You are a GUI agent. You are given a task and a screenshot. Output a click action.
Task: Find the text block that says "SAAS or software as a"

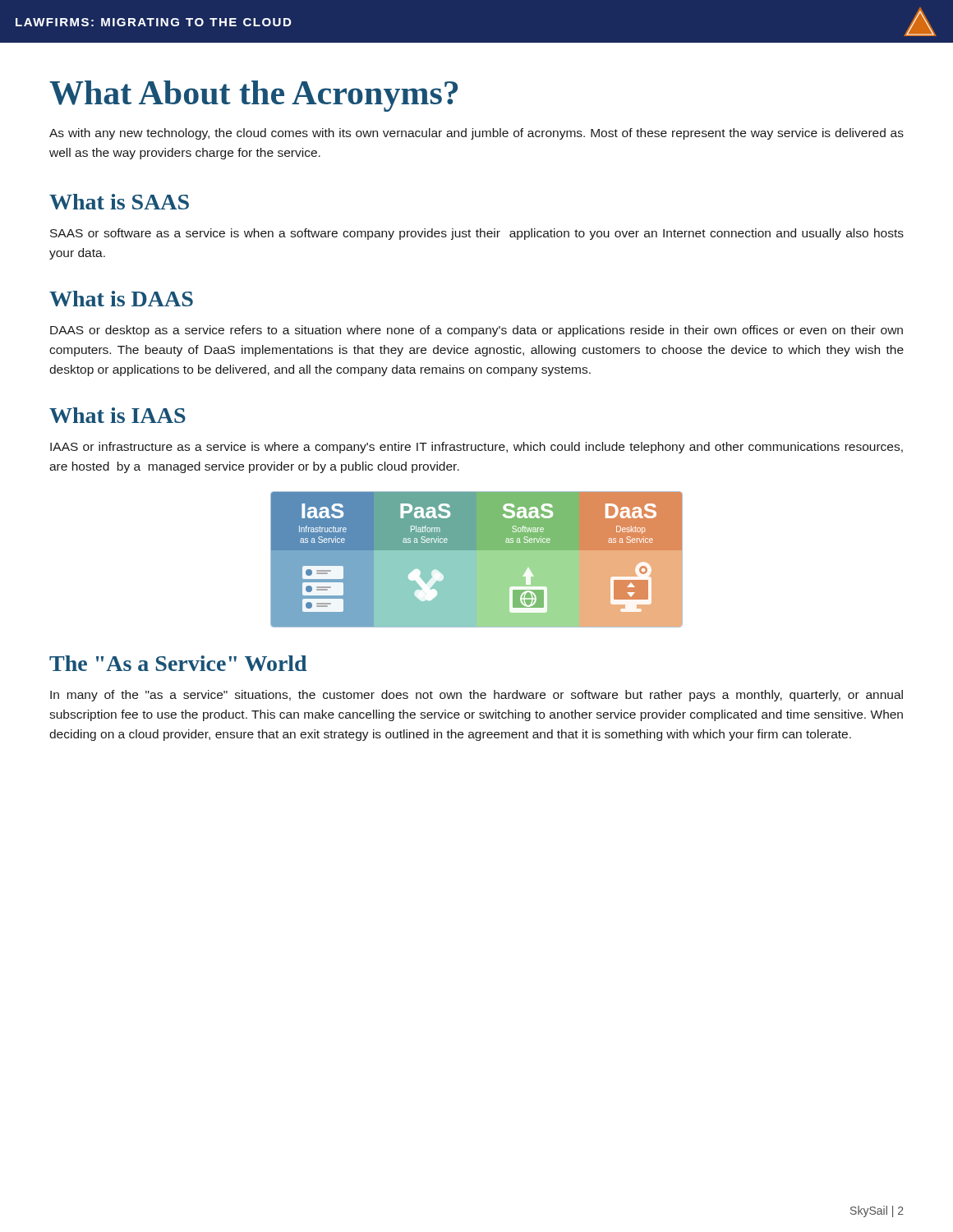click(x=476, y=243)
